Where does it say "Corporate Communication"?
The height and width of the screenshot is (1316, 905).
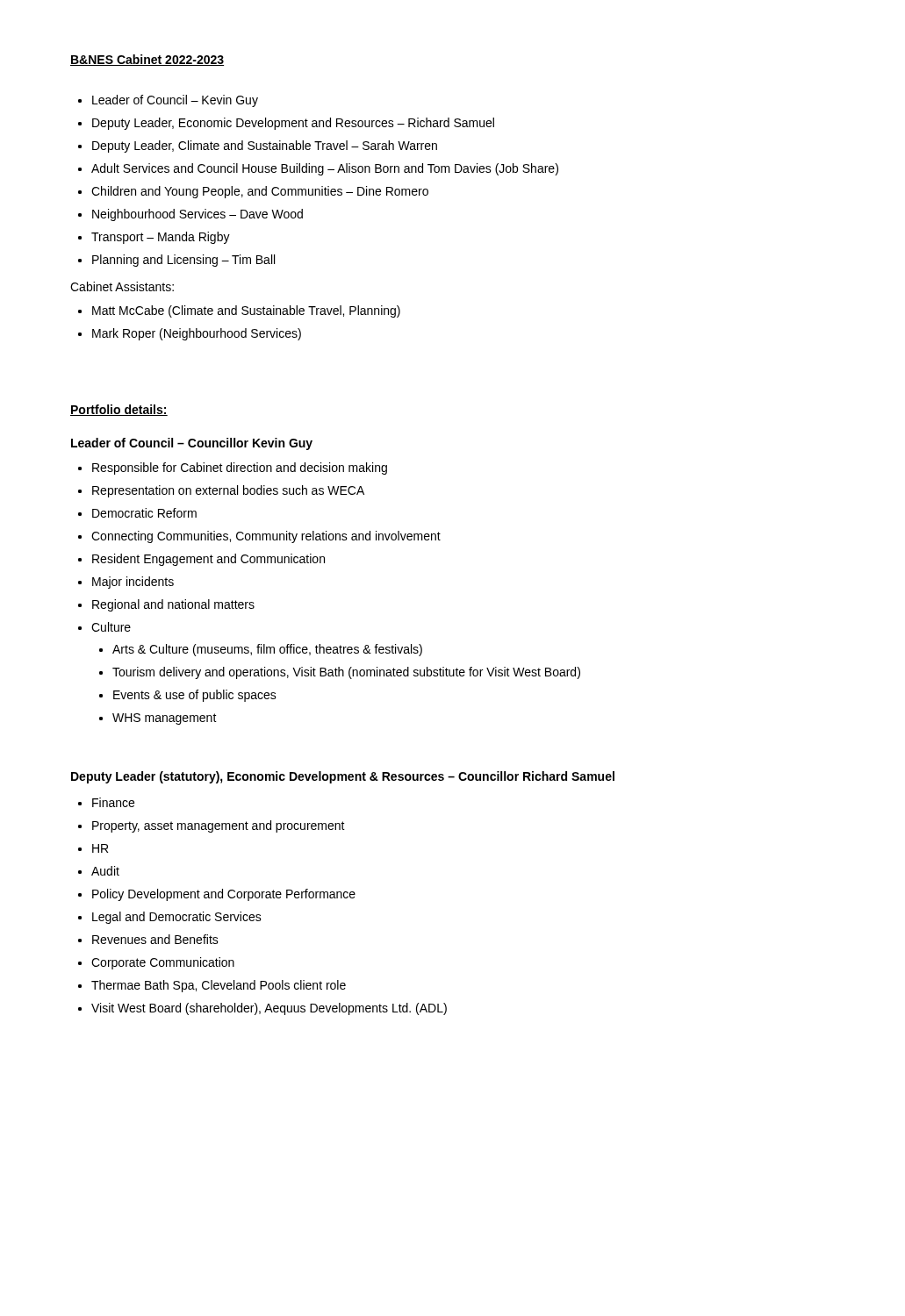pyautogui.click(x=163, y=963)
